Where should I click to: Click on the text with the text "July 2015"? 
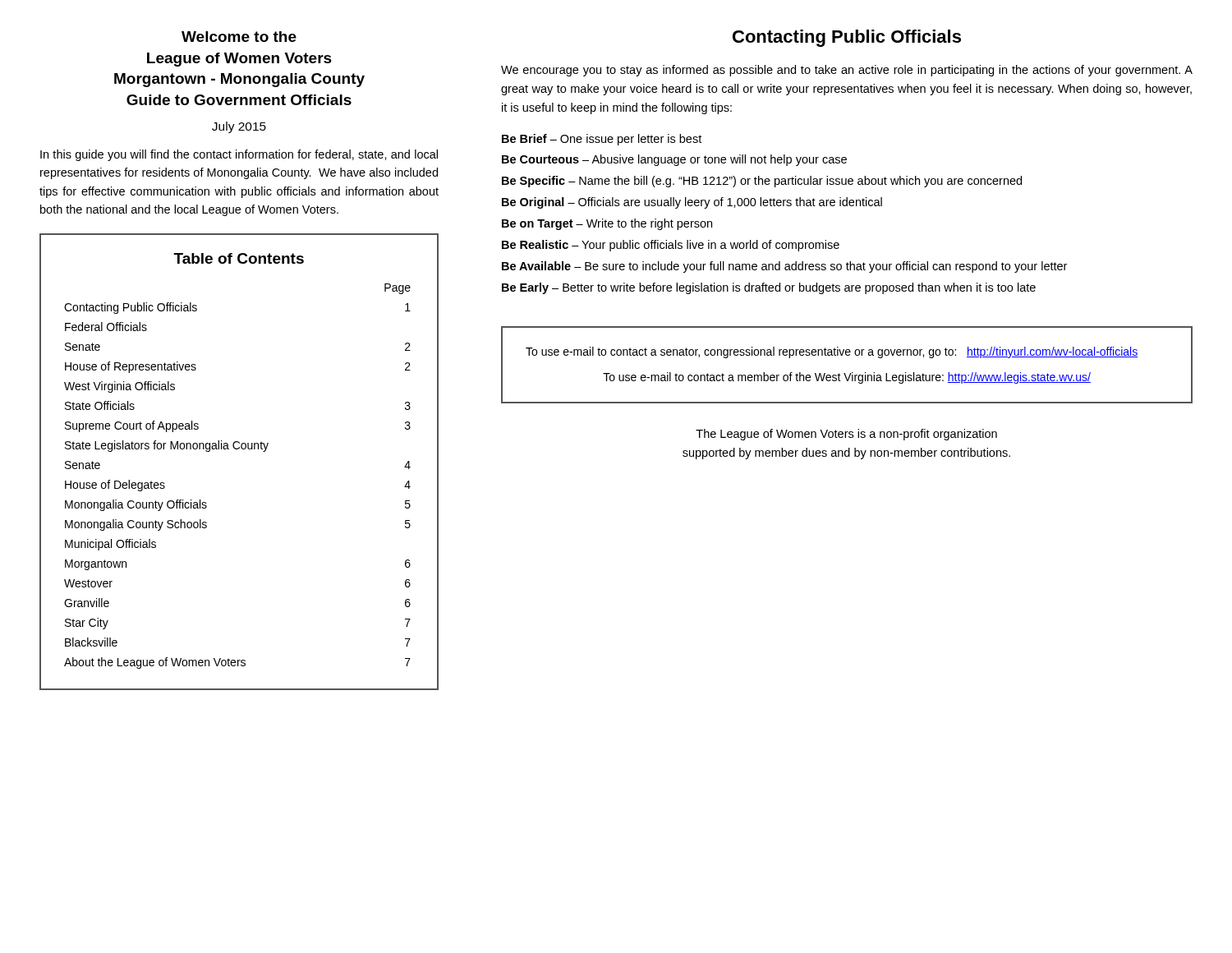tap(239, 126)
